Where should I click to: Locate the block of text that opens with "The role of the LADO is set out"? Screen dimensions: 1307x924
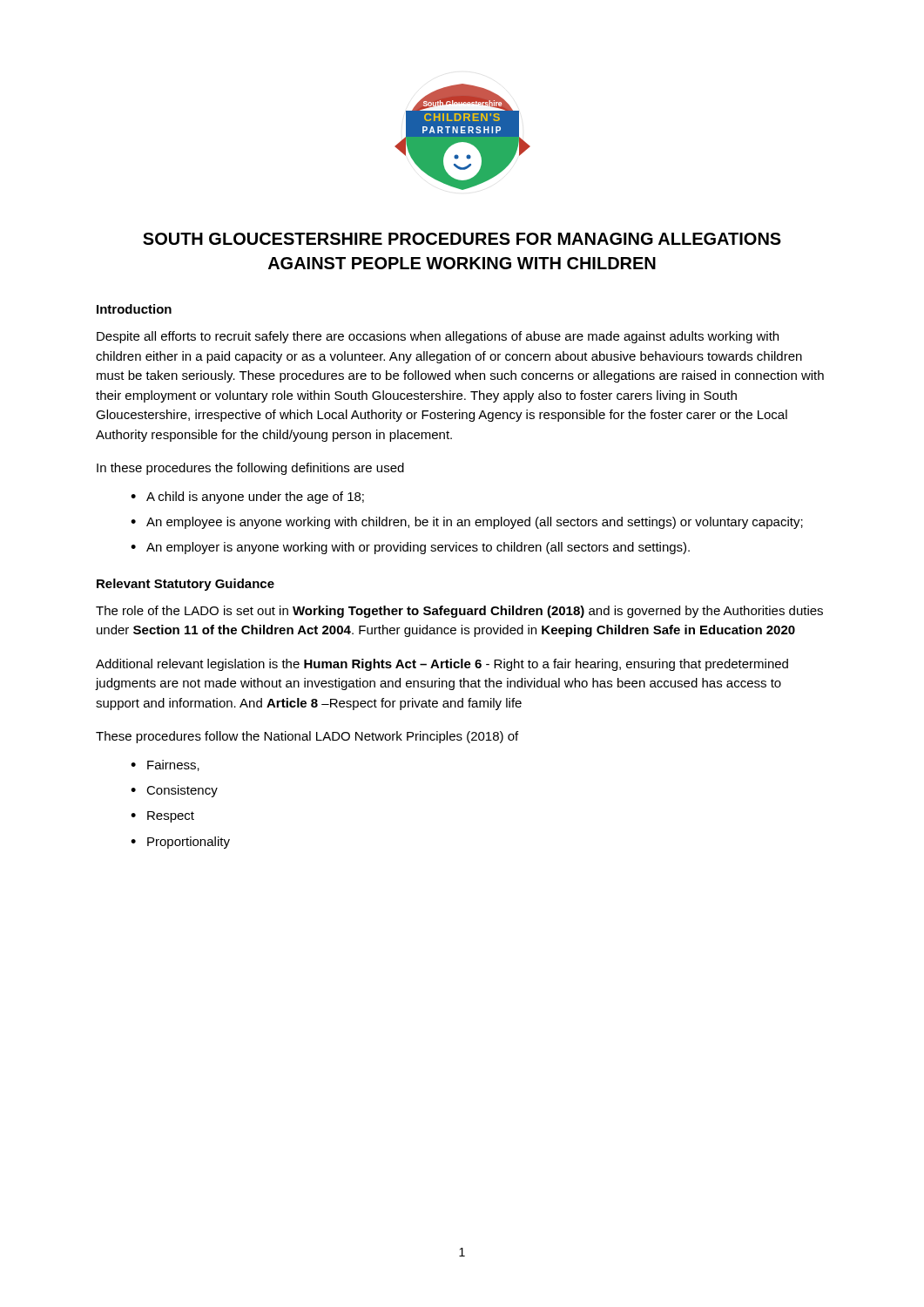coord(460,620)
